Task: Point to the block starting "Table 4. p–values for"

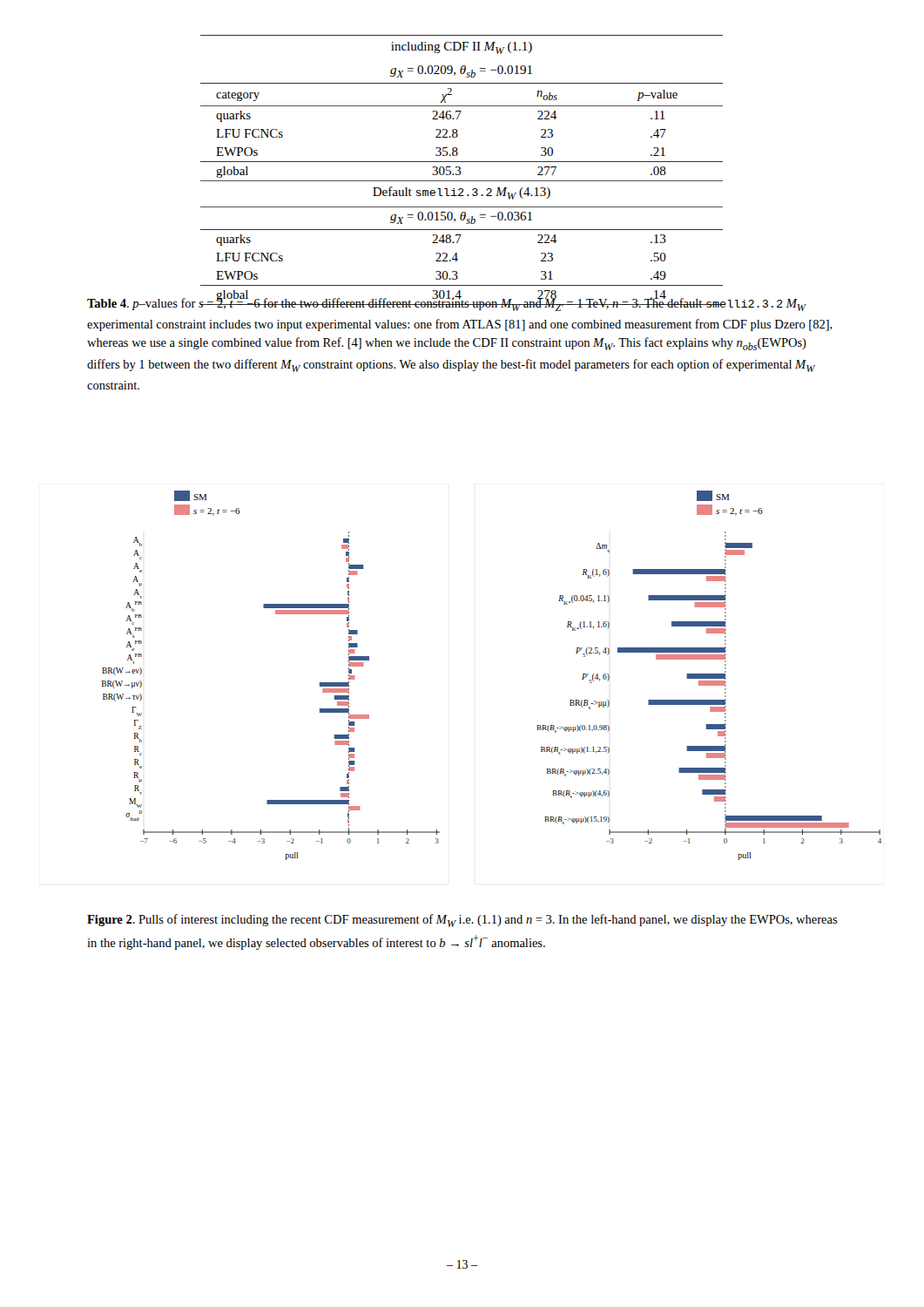Action: pyautogui.click(x=460, y=344)
